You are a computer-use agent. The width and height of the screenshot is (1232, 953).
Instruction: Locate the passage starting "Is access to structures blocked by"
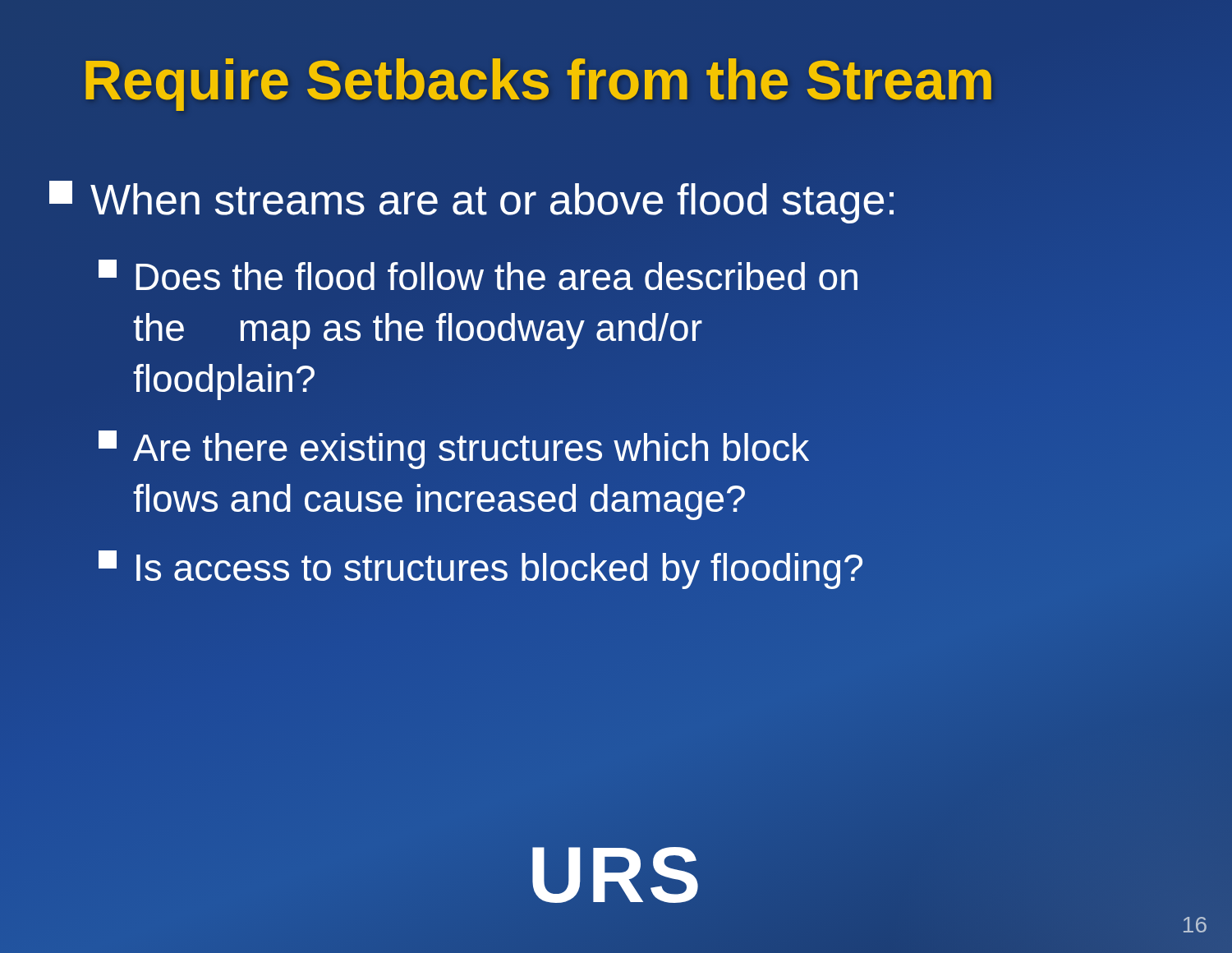pyautogui.click(x=481, y=568)
